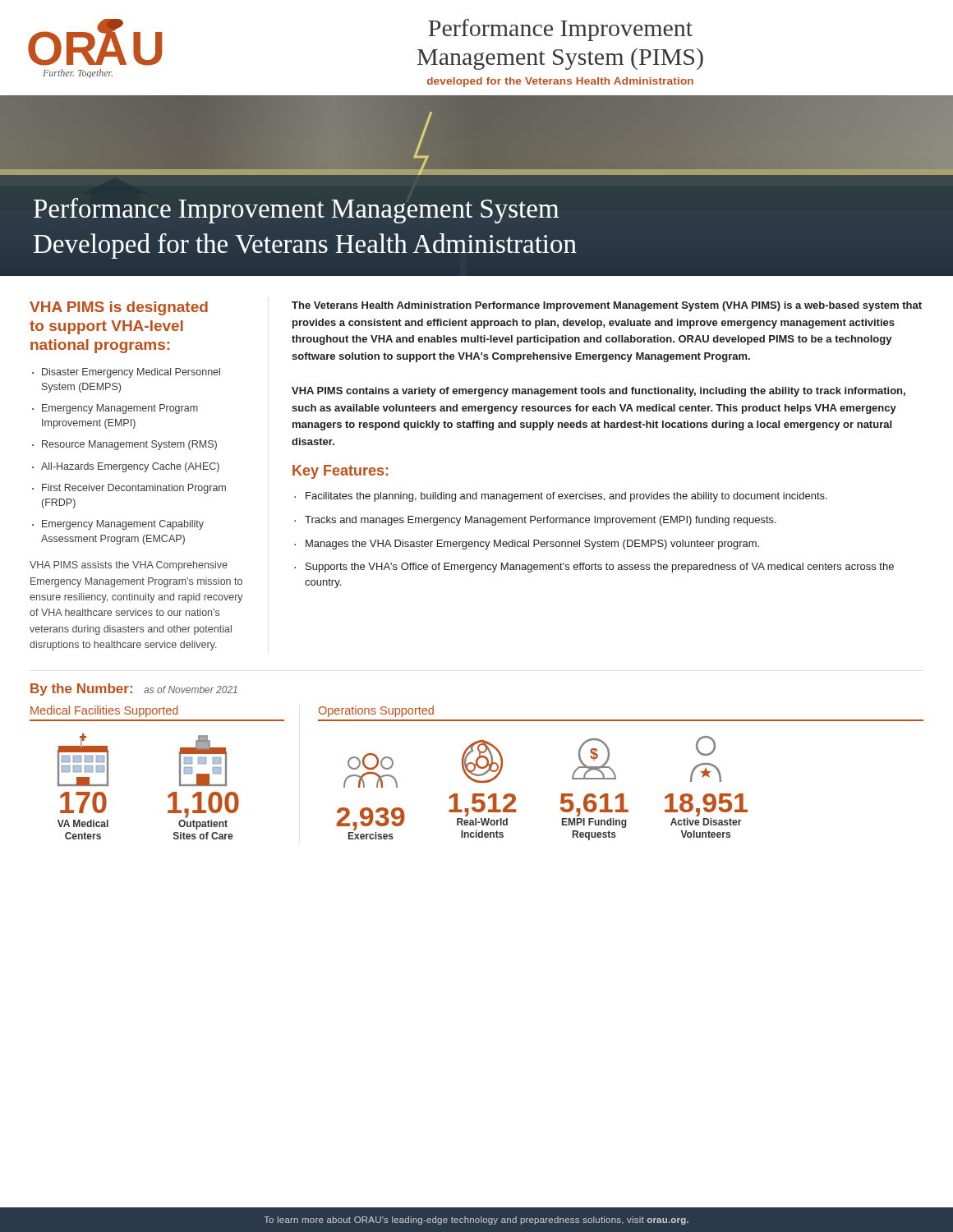Click on the passage starting "·Resource Management System (RMS)"
The image size is (953, 1232).
pyautogui.click(x=124, y=445)
